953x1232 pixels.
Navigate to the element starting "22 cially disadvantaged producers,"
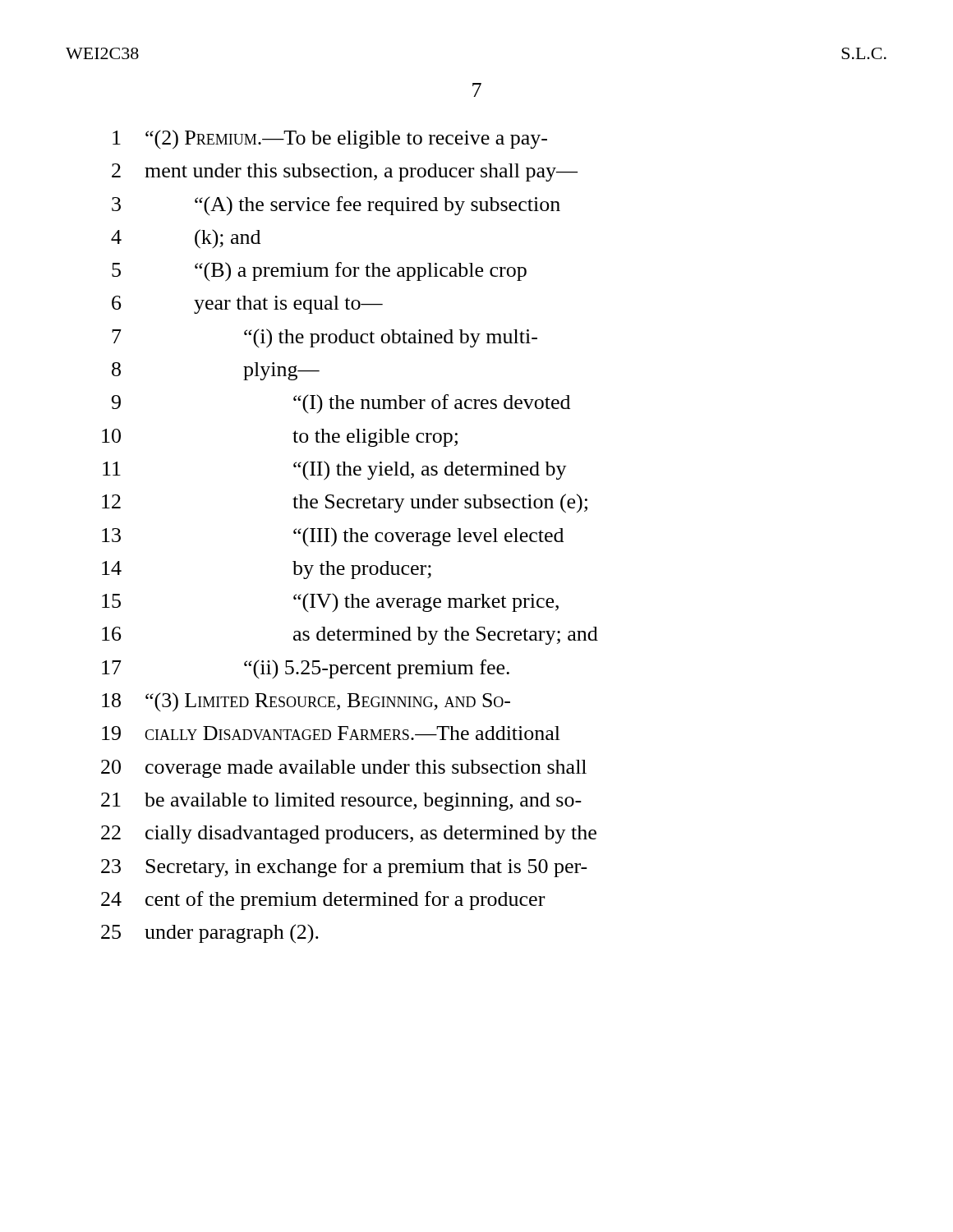click(476, 833)
